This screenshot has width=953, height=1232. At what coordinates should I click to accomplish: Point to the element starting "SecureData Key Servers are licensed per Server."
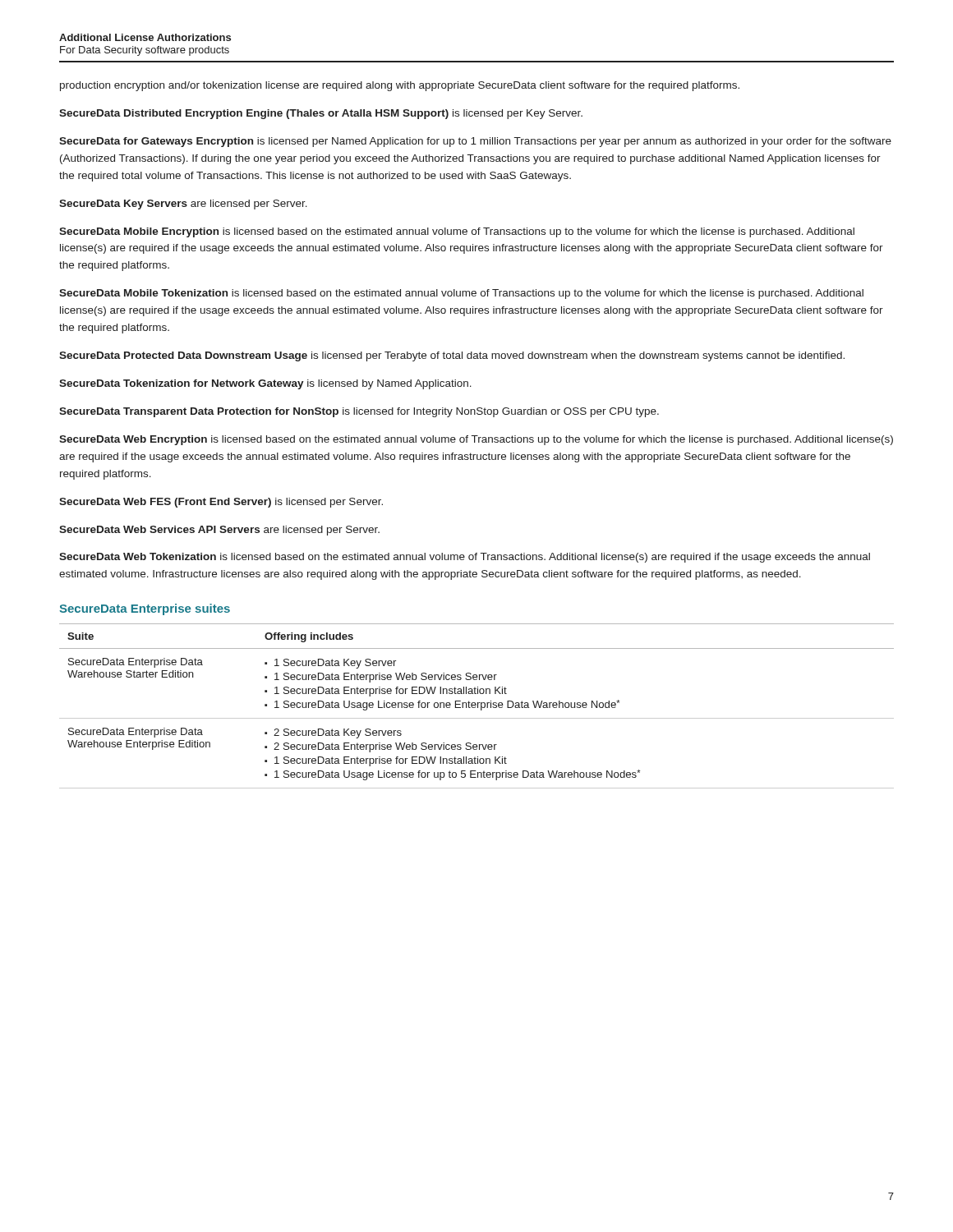(x=183, y=203)
